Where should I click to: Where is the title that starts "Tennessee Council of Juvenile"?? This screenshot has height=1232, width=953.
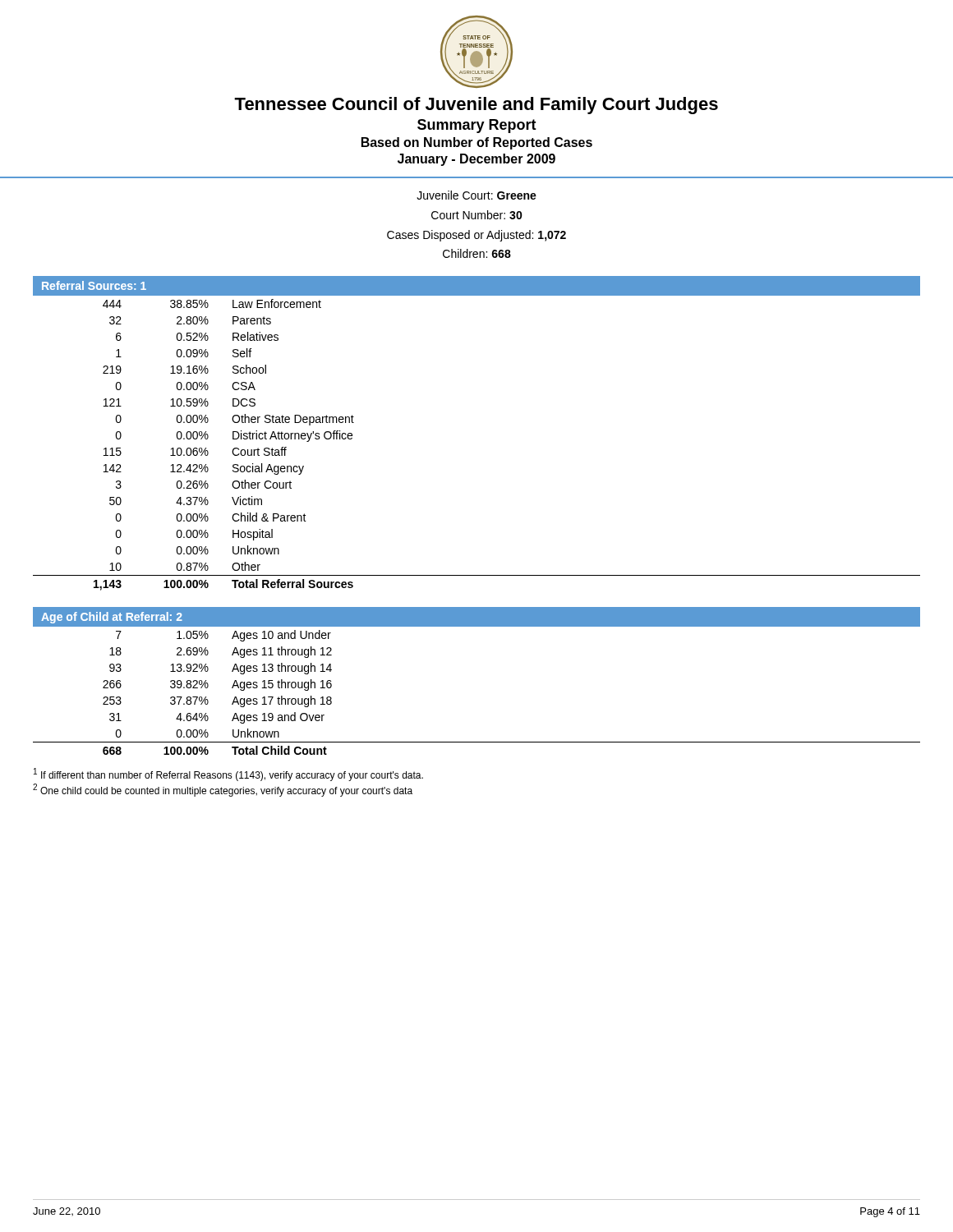(x=476, y=130)
